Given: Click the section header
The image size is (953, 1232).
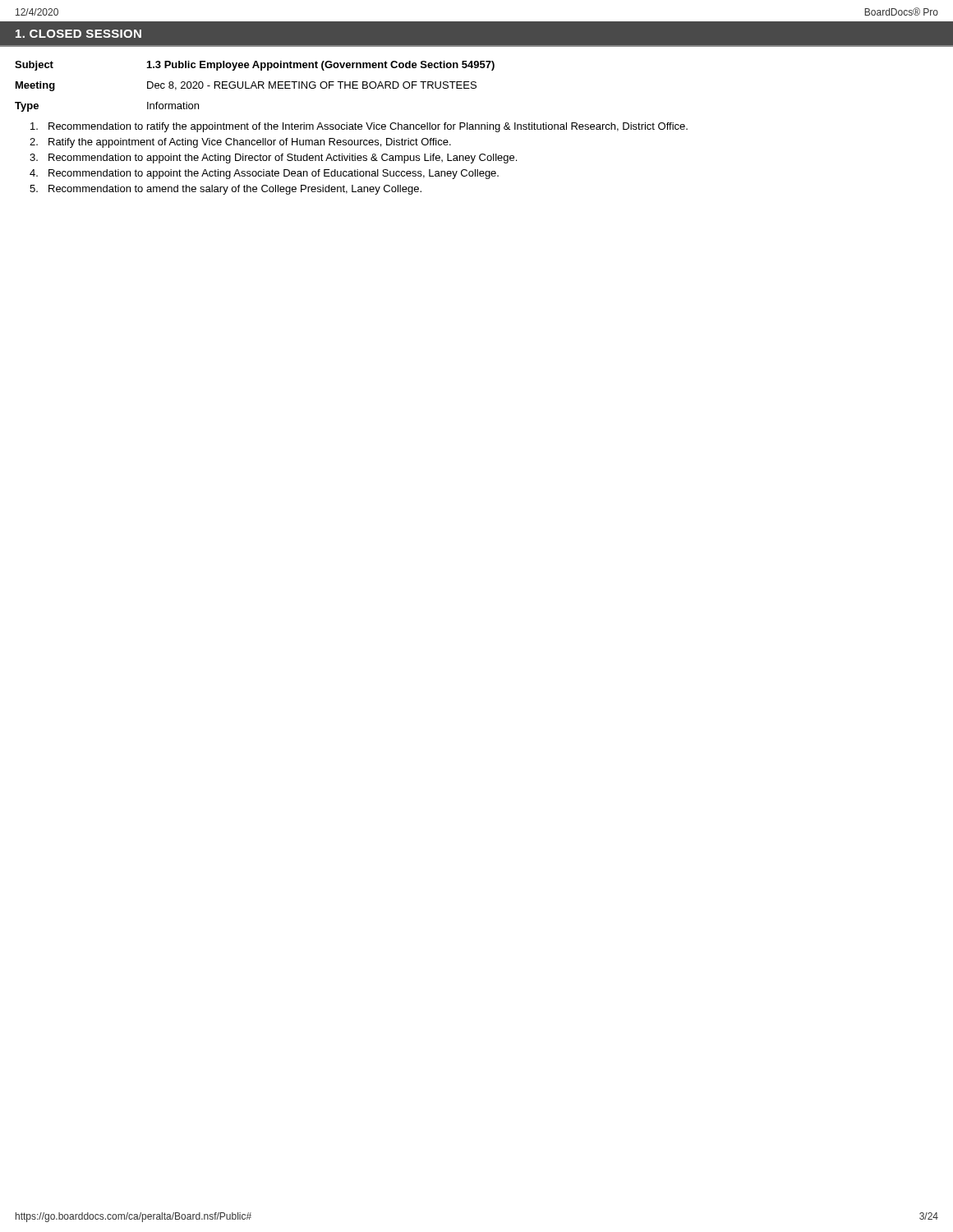Looking at the screenshot, I should tap(79, 33).
